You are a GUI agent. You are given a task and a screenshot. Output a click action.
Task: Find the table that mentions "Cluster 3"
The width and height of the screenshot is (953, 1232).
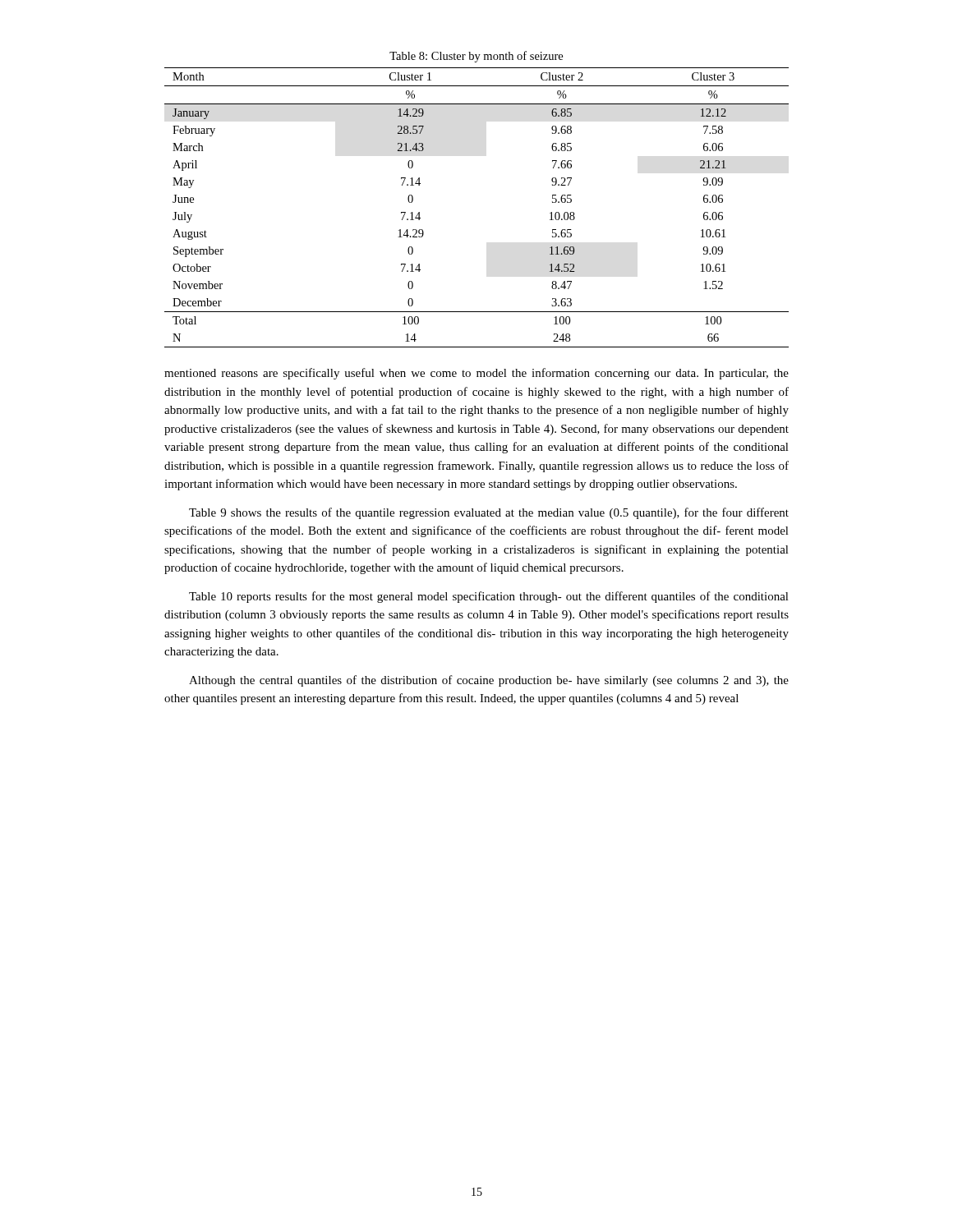[x=476, y=207]
